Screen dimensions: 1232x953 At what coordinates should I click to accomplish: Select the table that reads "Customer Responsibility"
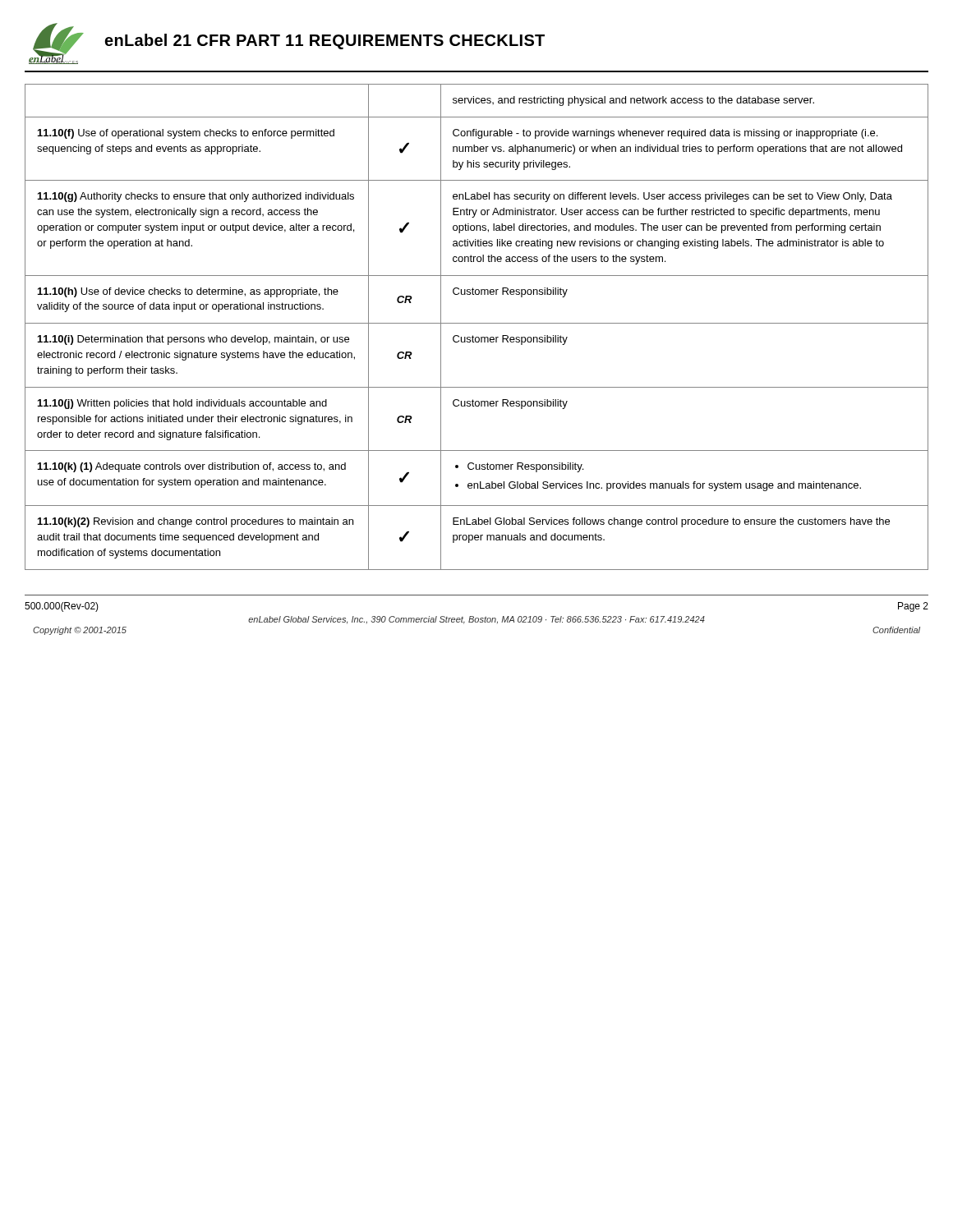pos(476,327)
